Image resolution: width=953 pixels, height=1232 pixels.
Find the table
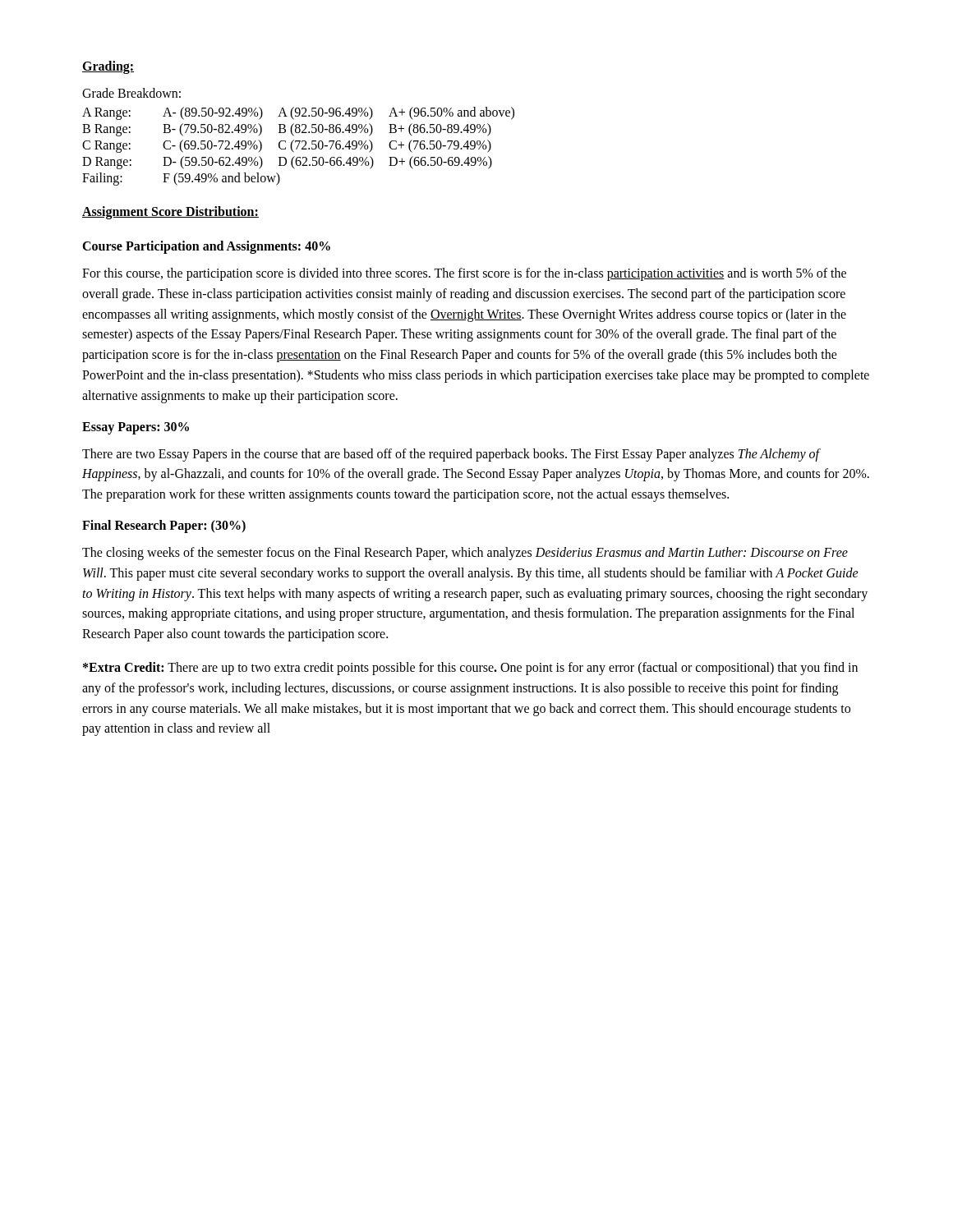(476, 136)
